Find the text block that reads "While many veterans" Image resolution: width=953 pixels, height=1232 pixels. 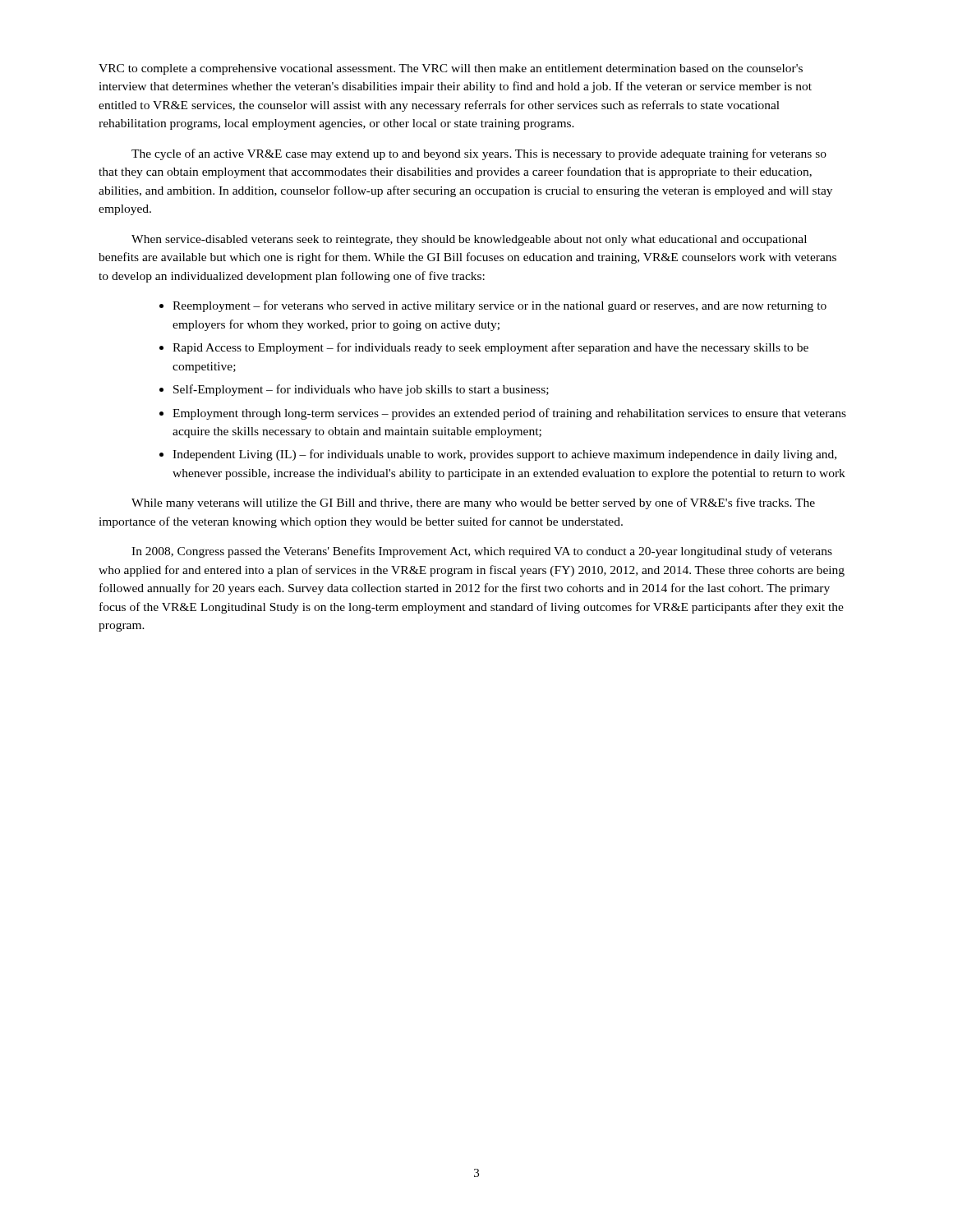coord(457,512)
